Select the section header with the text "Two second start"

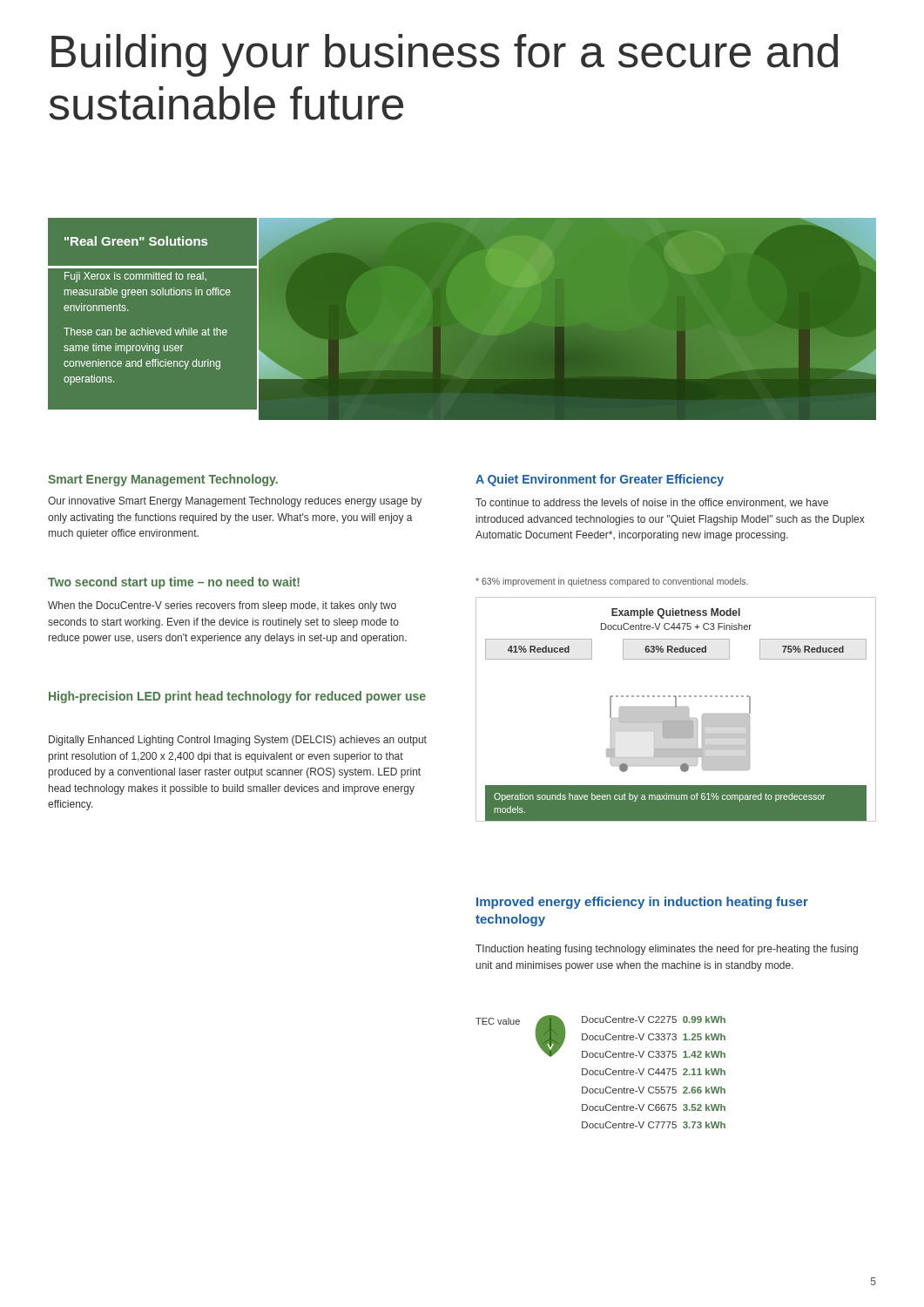coord(174,582)
